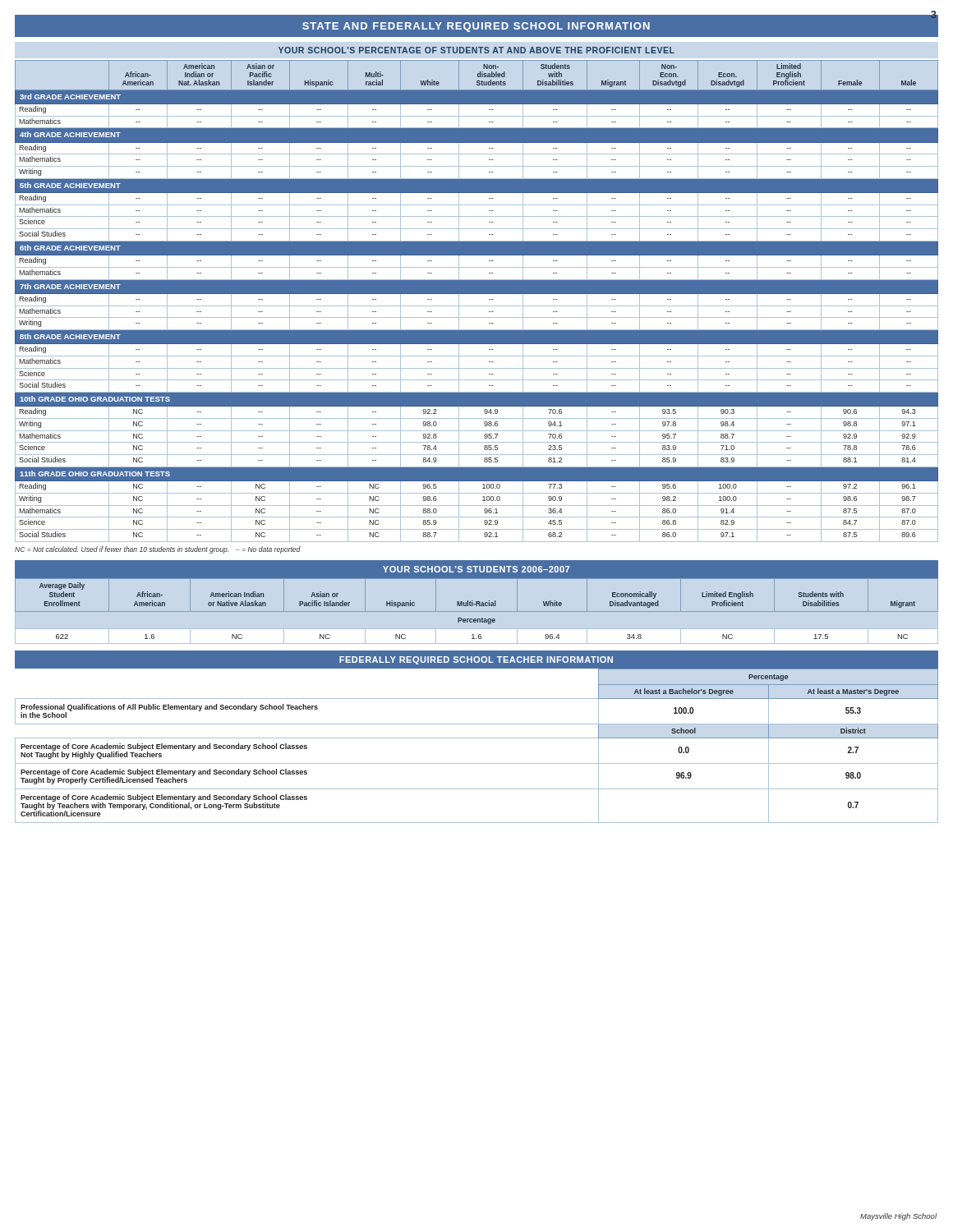The width and height of the screenshot is (953, 1232).
Task: Point to the element starting "NC = Not calculated."
Action: coord(157,549)
